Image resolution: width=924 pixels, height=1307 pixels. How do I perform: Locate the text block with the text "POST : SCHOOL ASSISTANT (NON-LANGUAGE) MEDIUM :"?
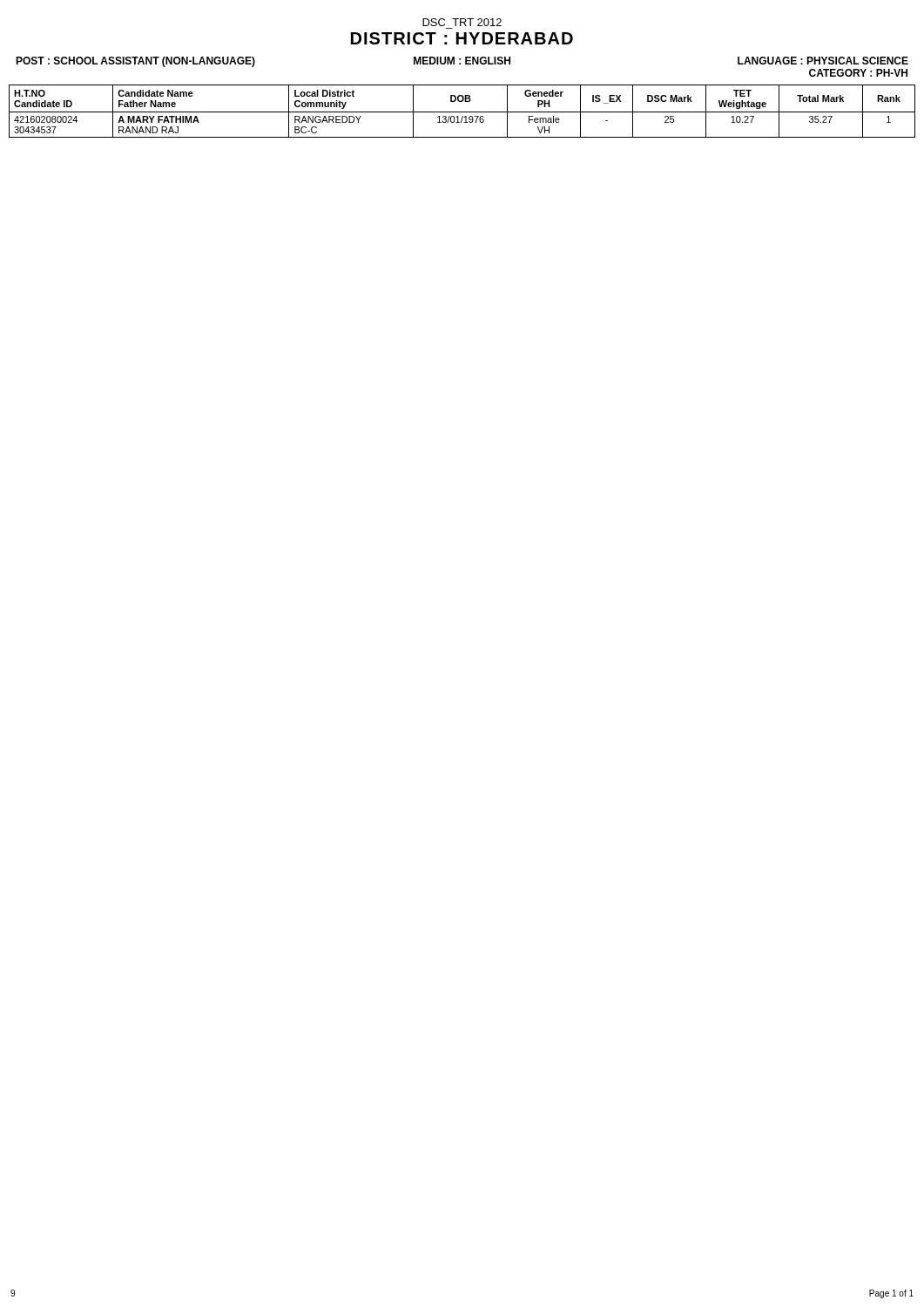click(462, 67)
